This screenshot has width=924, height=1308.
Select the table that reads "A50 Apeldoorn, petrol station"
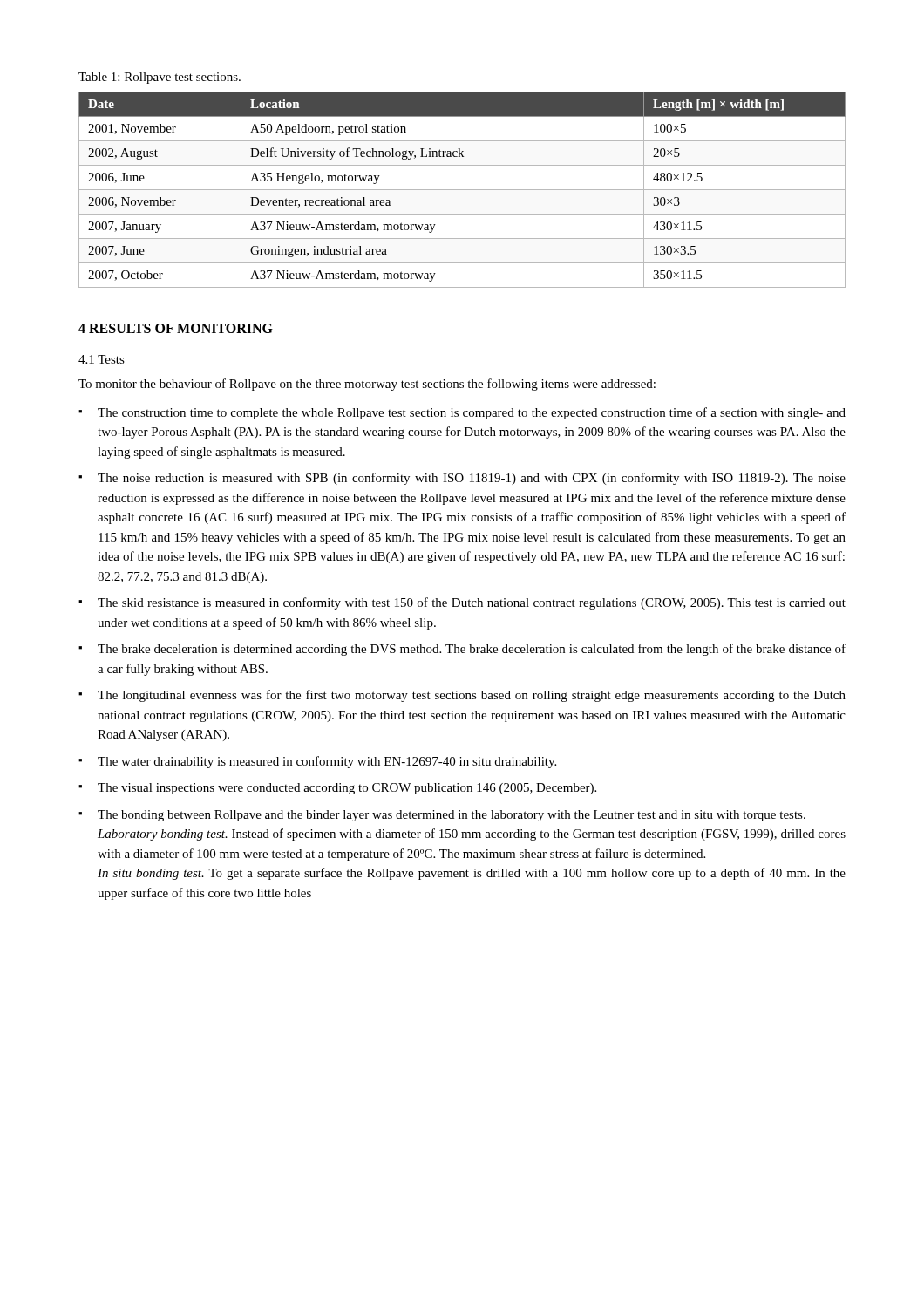tap(462, 190)
